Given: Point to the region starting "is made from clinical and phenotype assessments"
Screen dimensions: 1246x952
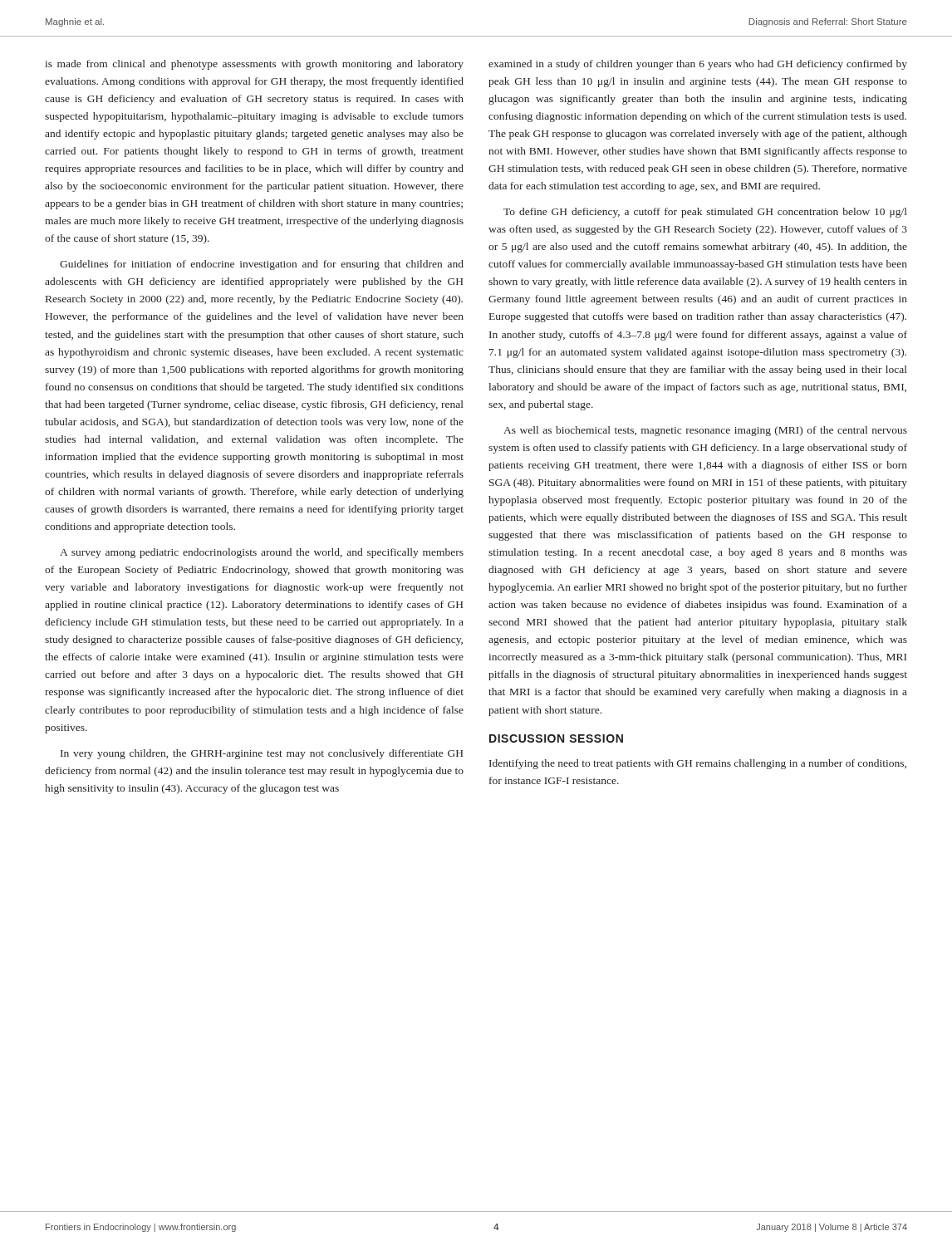Looking at the screenshot, I should pyautogui.click(x=254, y=151).
